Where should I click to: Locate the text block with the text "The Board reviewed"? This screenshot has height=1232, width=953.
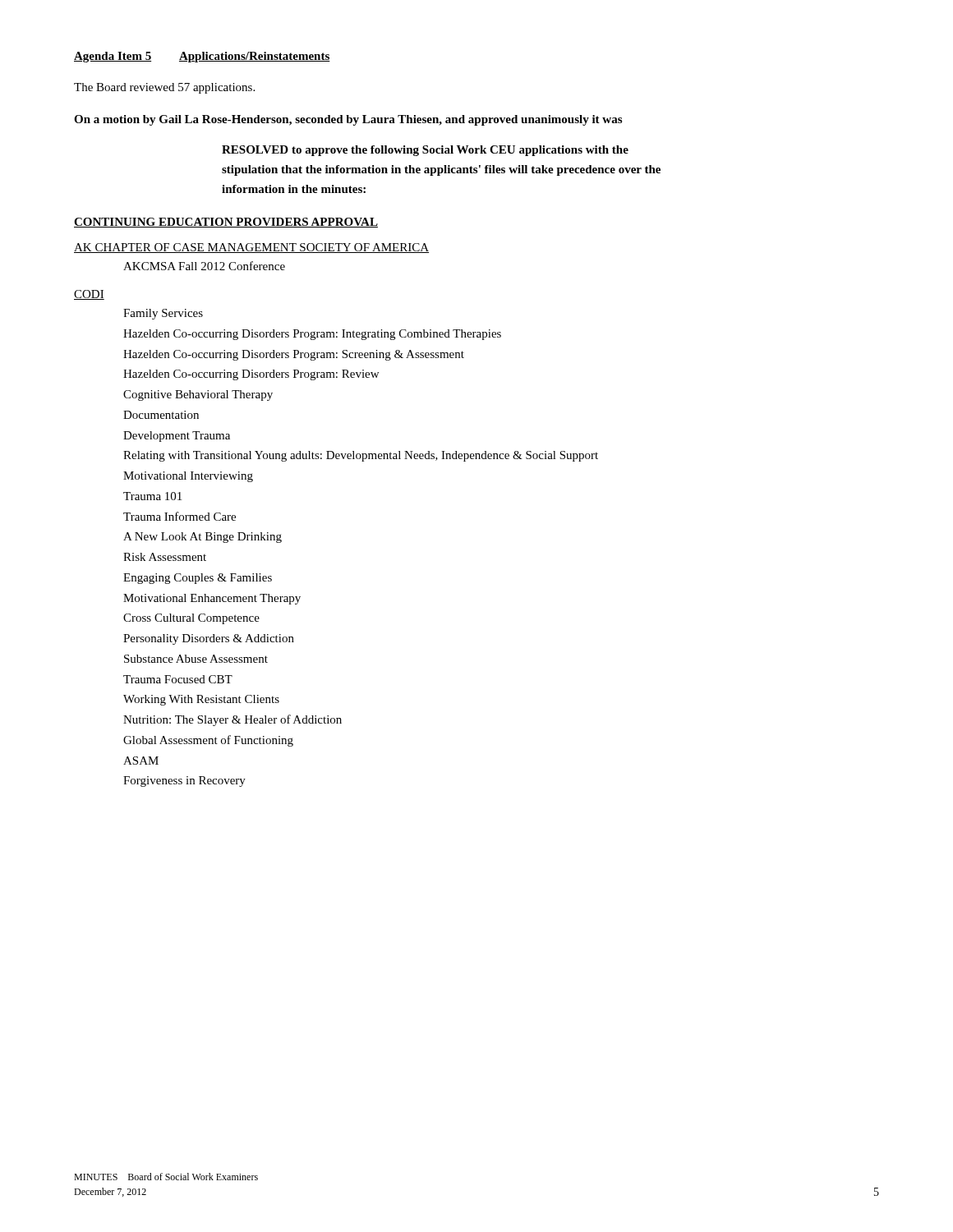165,87
